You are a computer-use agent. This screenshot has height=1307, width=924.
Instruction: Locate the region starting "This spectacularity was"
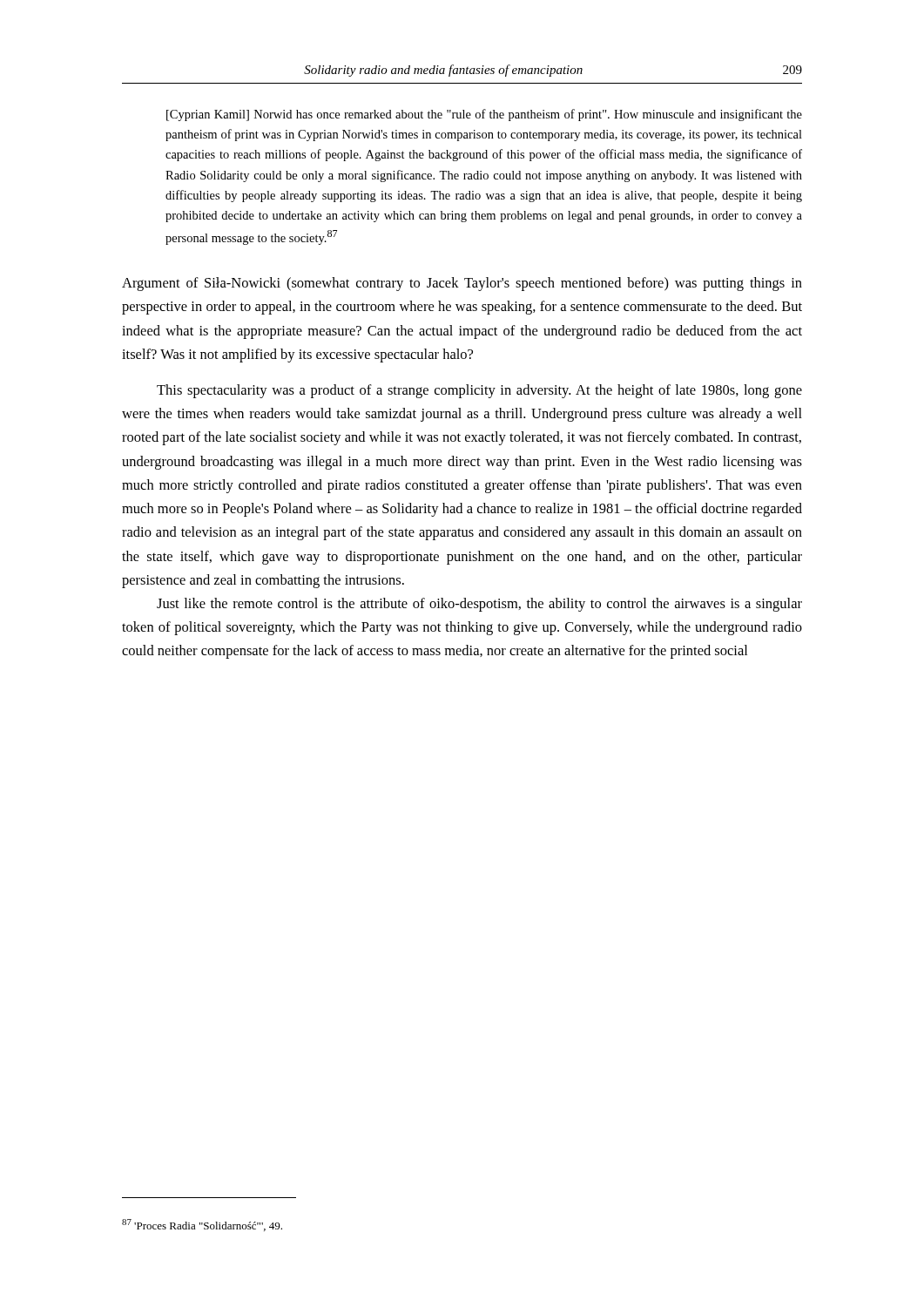click(x=462, y=485)
